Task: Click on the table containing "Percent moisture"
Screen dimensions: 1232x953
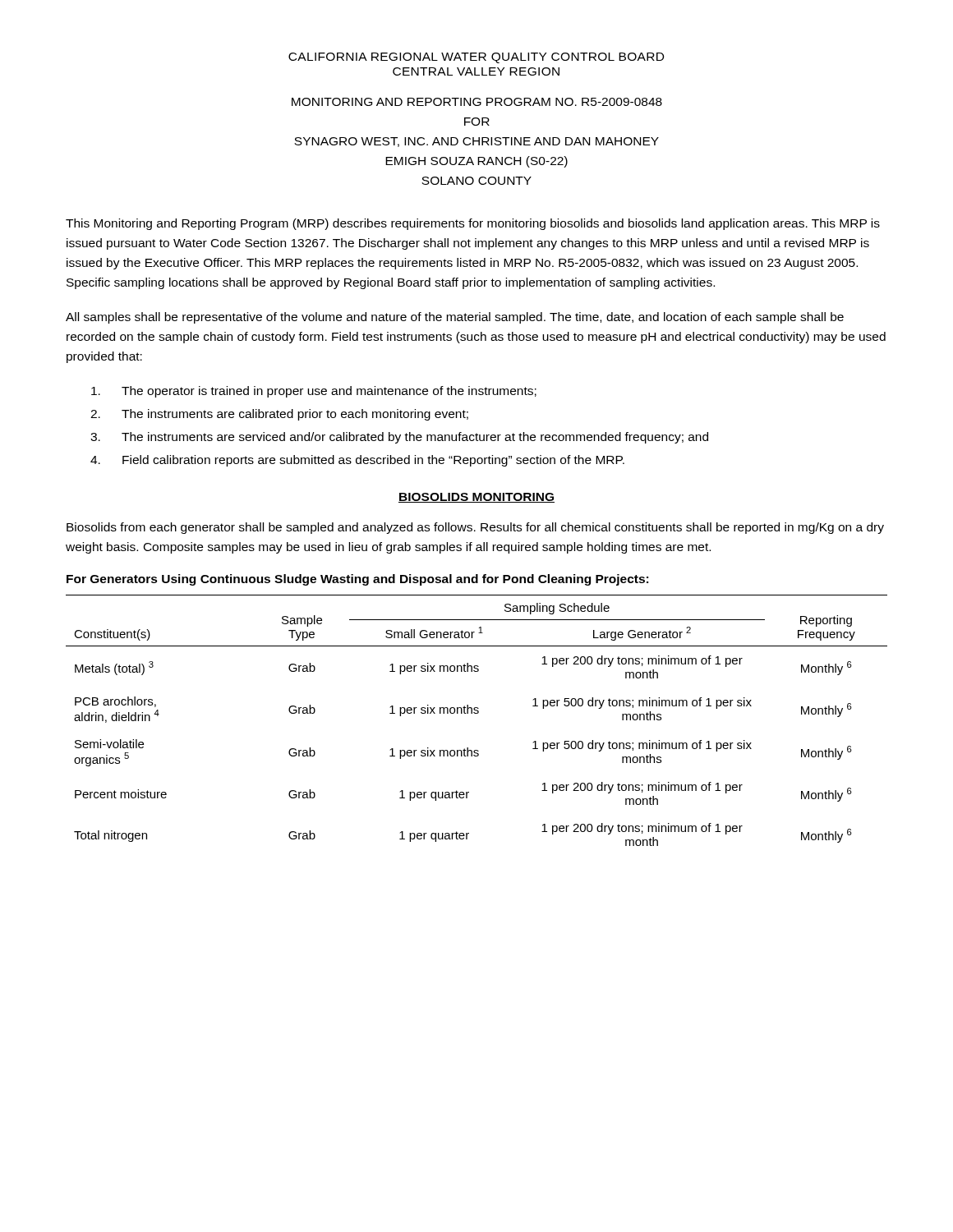Action: [476, 725]
